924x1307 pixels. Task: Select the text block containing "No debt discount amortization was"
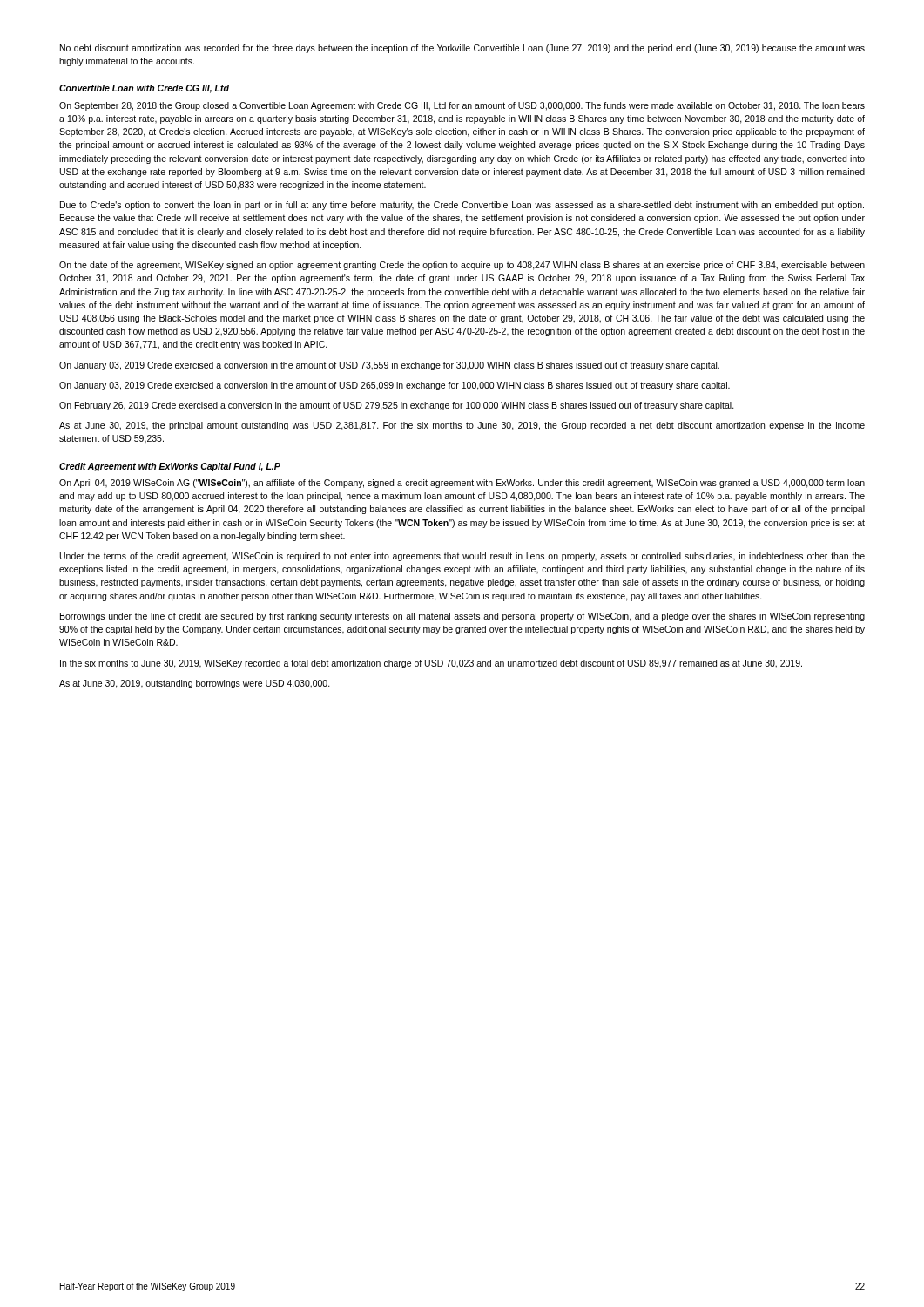pyautogui.click(x=462, y=55)
